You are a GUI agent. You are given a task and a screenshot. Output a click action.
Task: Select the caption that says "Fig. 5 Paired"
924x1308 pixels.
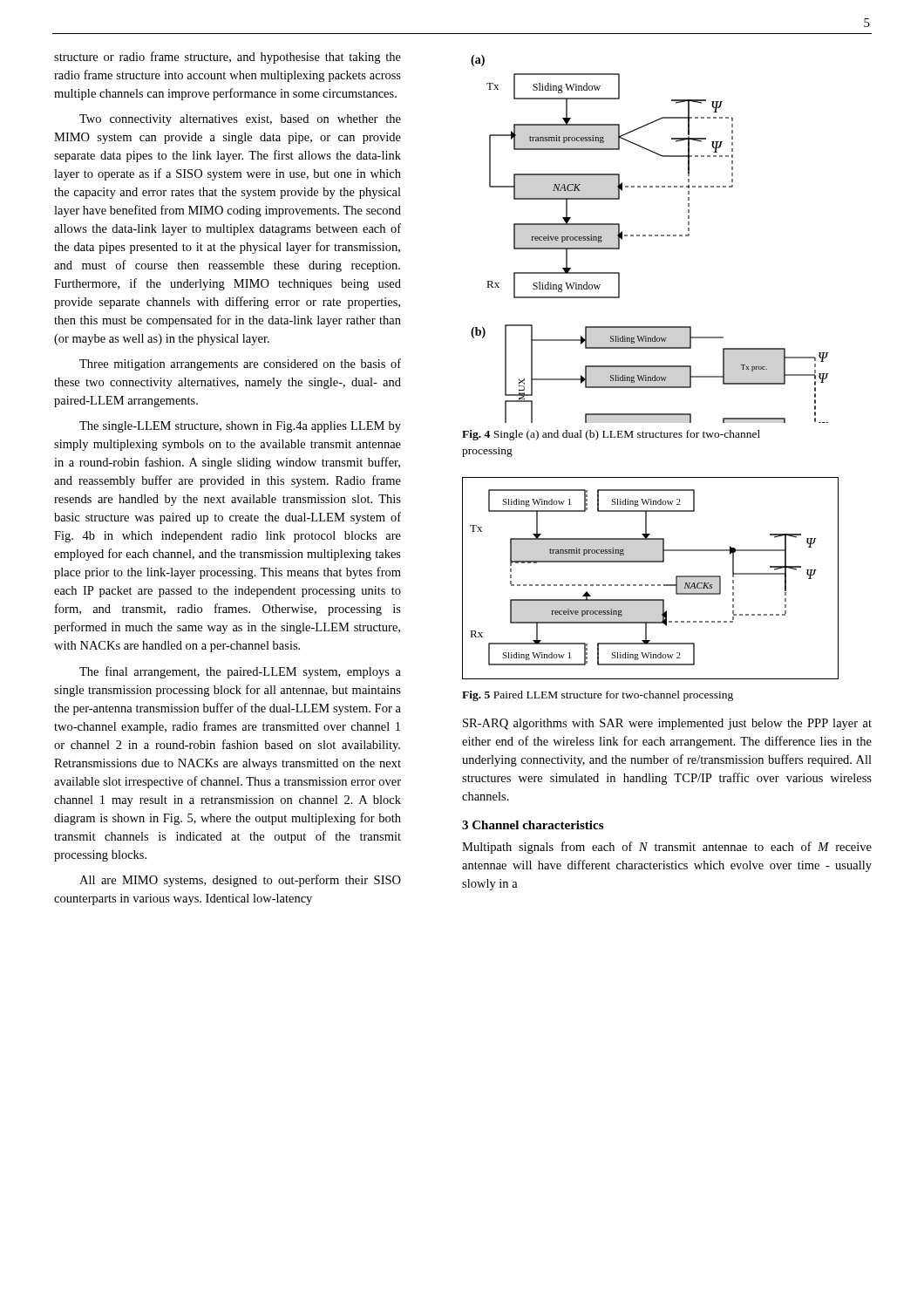pyautogui.click(x=598, y=694)
